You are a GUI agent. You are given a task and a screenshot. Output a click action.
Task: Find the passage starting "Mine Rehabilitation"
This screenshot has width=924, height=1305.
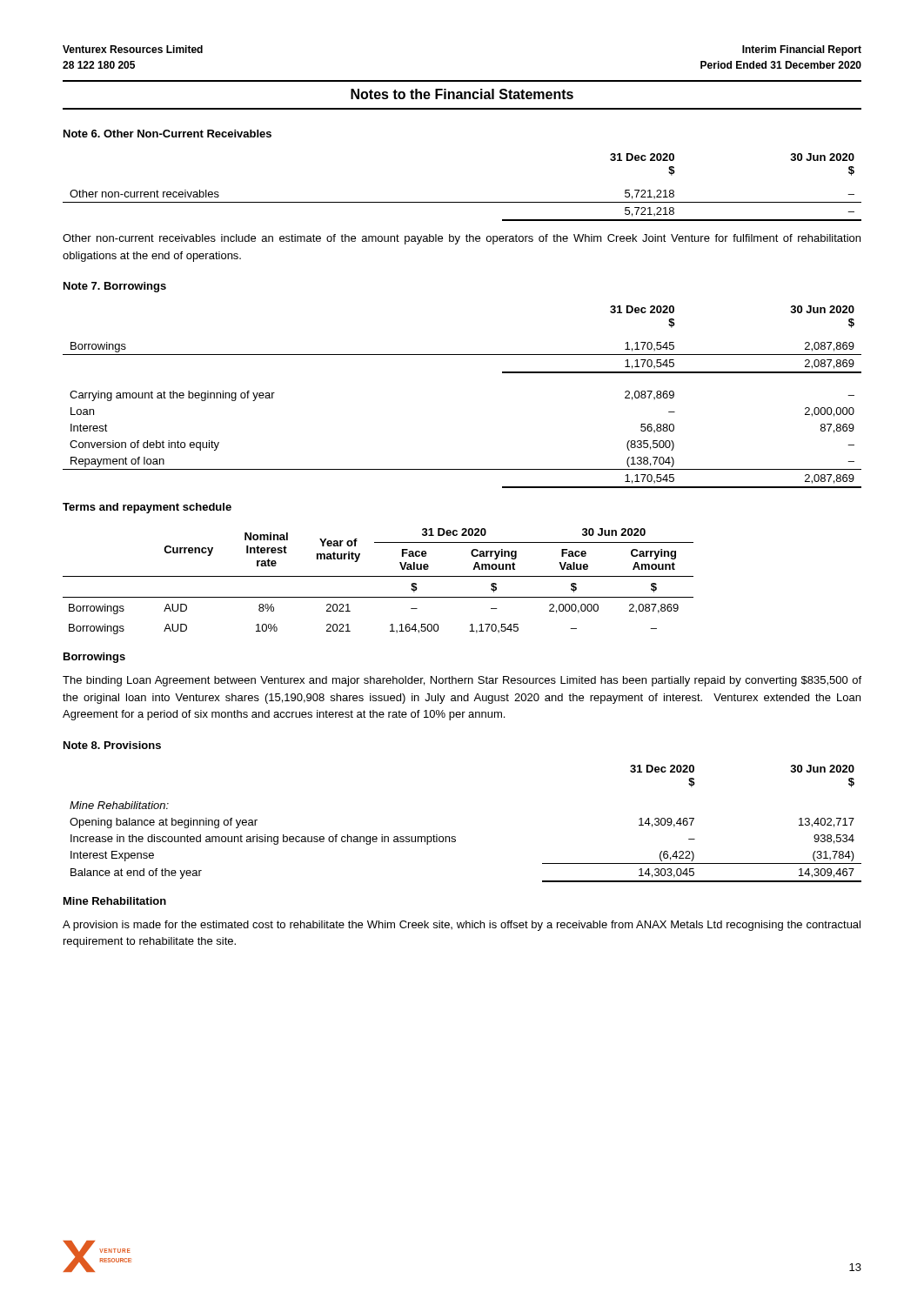point(114,900)
